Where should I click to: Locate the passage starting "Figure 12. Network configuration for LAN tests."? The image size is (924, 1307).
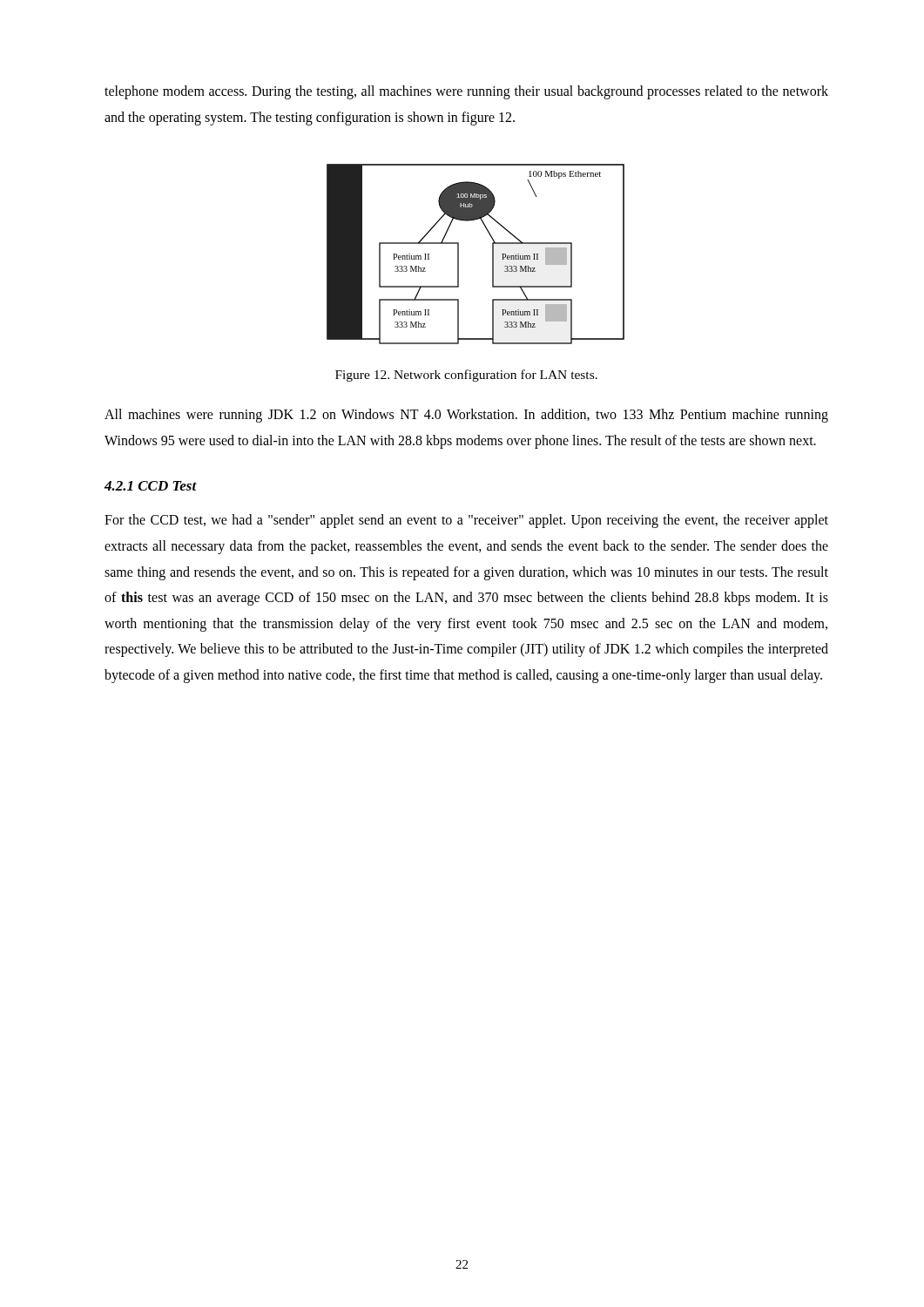[x=466, y=374]
